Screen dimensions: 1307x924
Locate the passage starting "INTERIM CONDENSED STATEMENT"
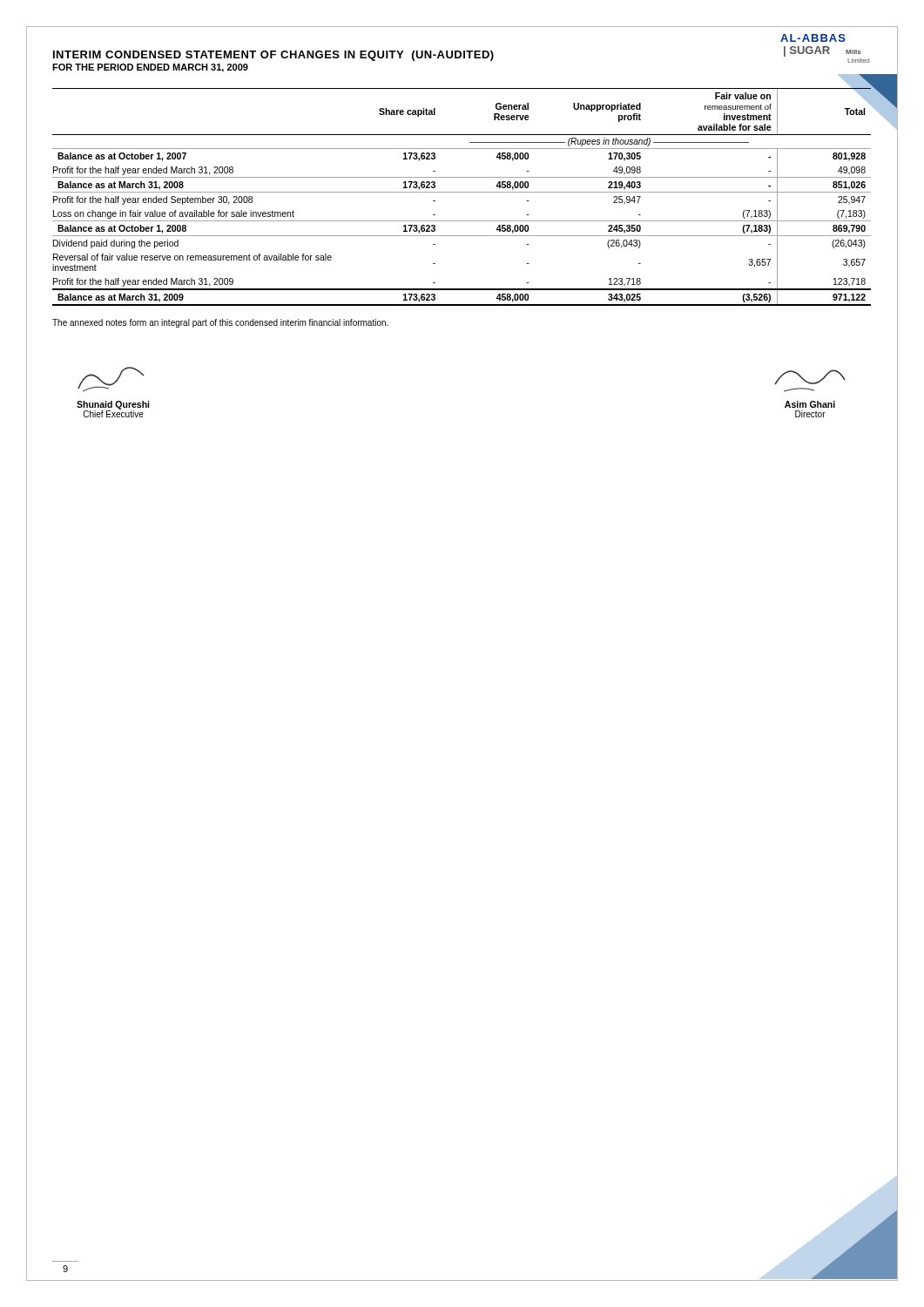pyautogui.click(x=462, y=60)
